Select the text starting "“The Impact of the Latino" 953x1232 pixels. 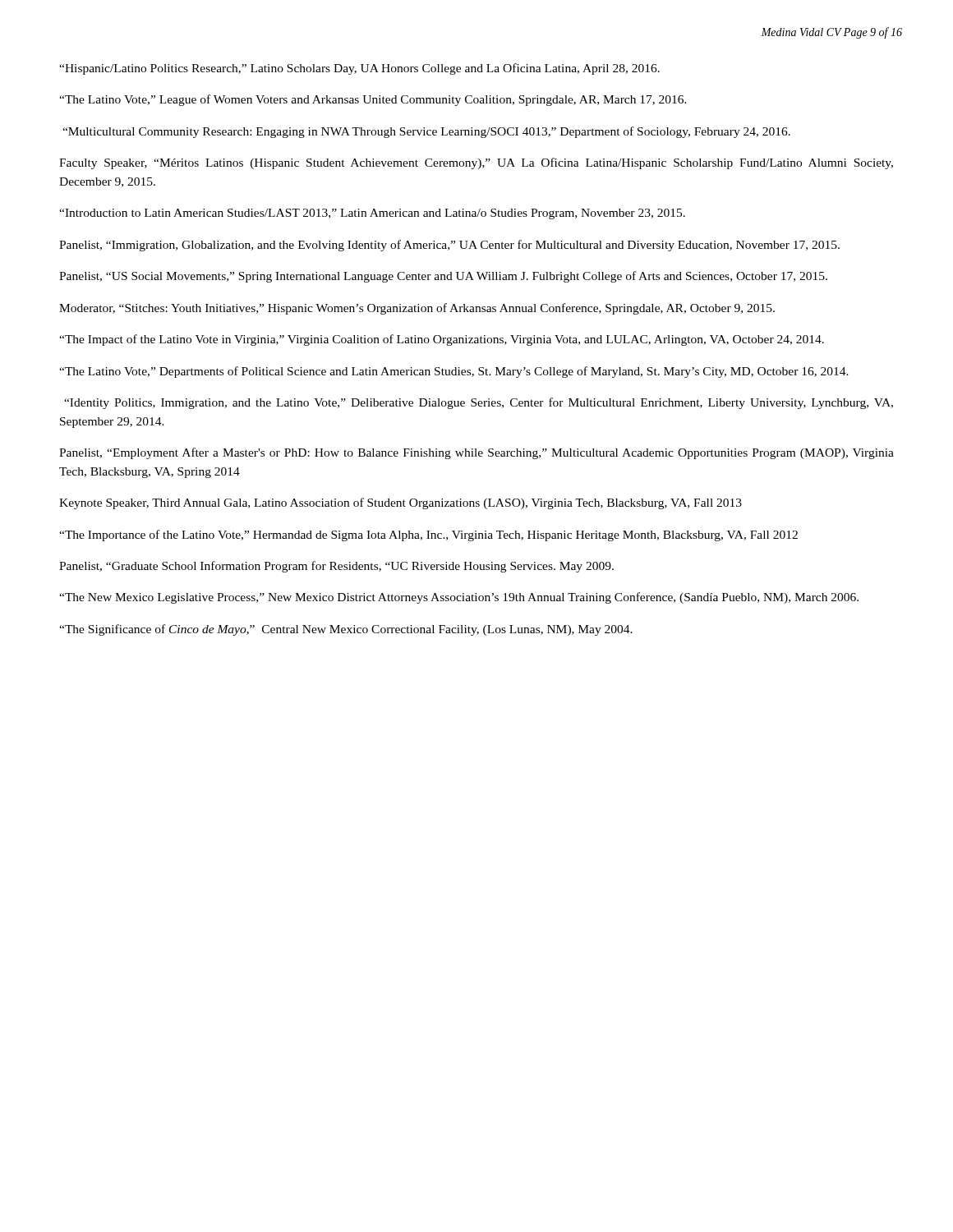pos(442,339)
